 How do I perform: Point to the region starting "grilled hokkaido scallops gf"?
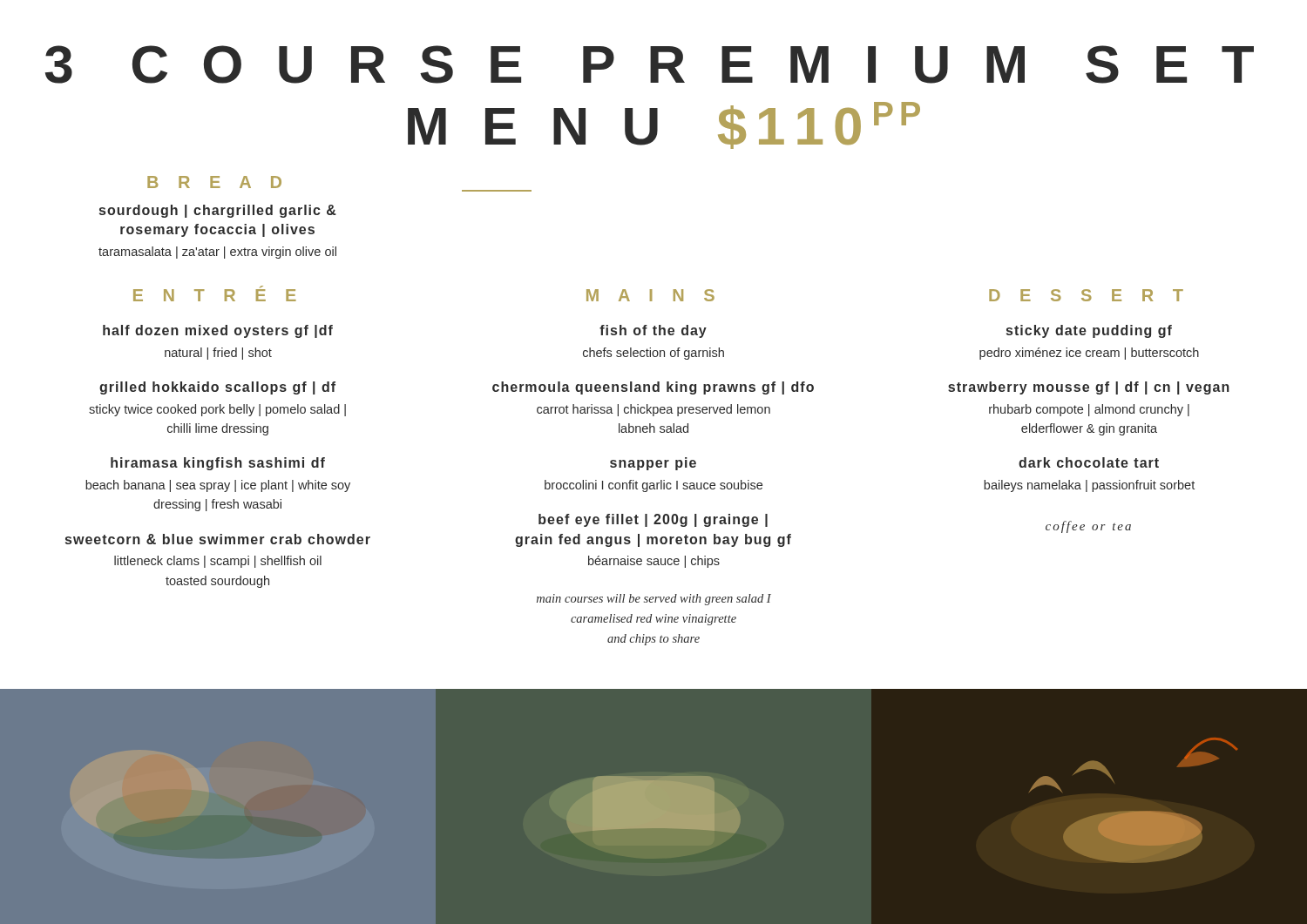(x=218, y=408)
